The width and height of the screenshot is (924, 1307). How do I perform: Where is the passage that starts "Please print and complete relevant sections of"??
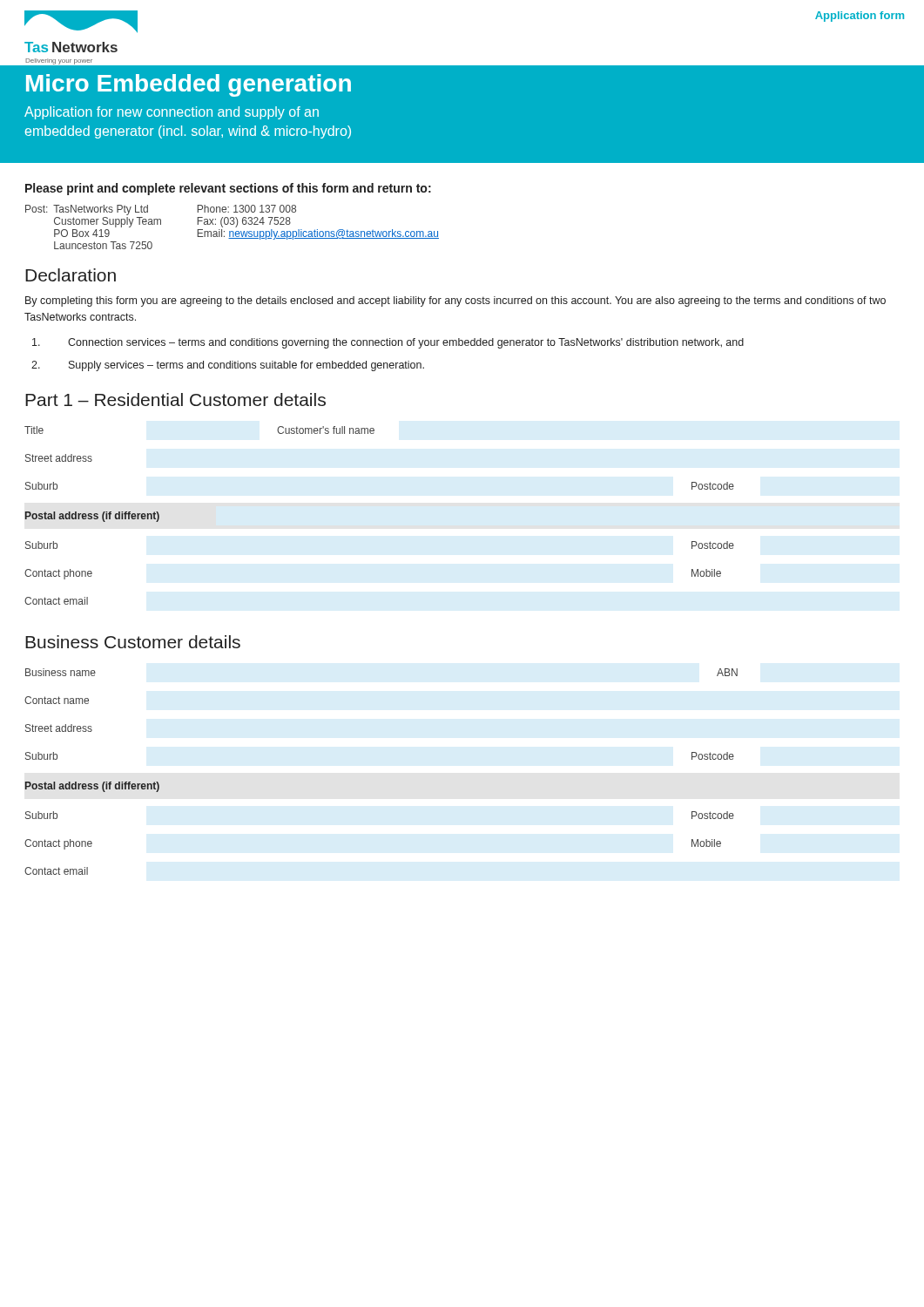(228, 188)
